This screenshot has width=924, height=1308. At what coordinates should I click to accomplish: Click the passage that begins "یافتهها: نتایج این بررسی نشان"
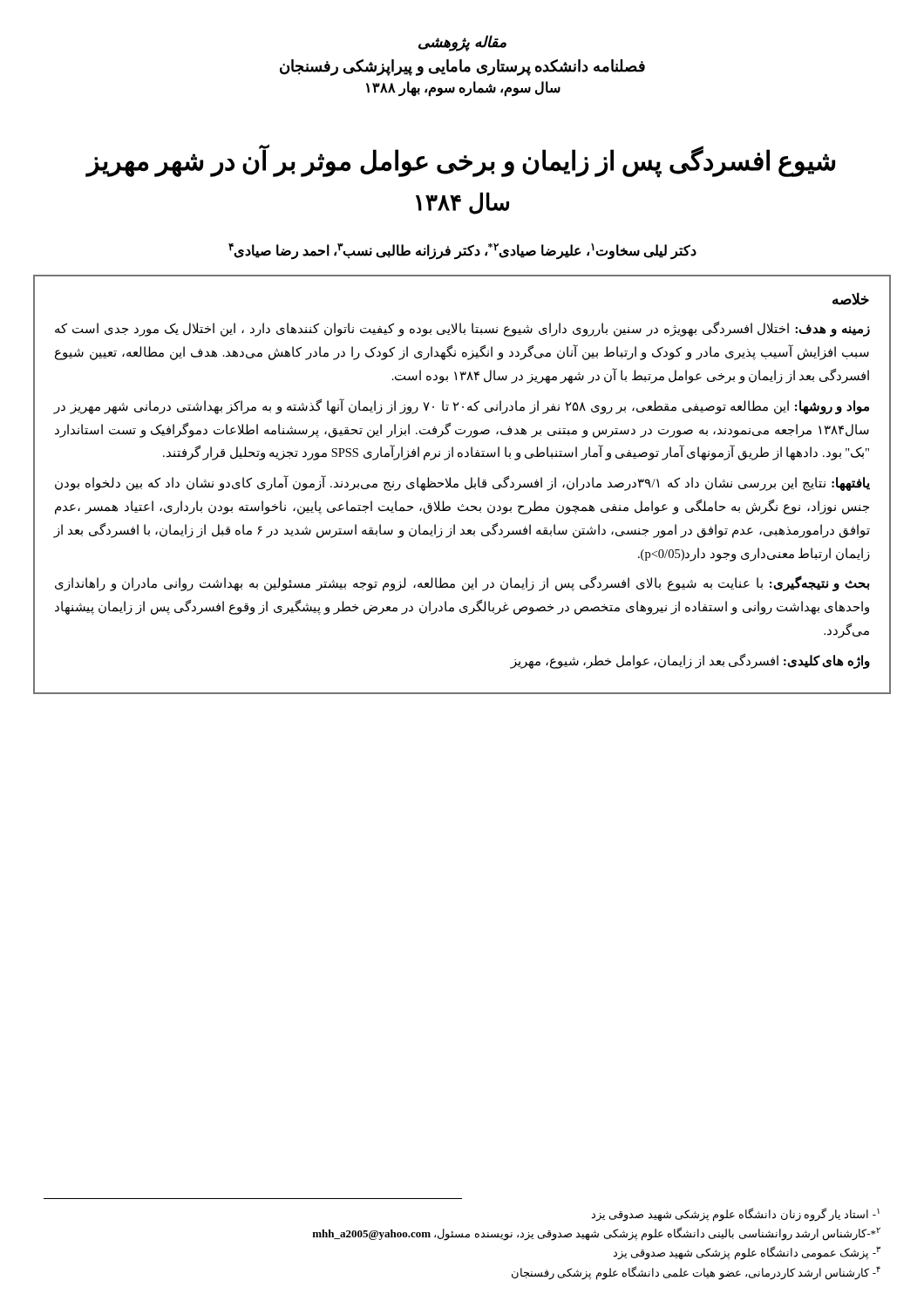tap(462, 518)
